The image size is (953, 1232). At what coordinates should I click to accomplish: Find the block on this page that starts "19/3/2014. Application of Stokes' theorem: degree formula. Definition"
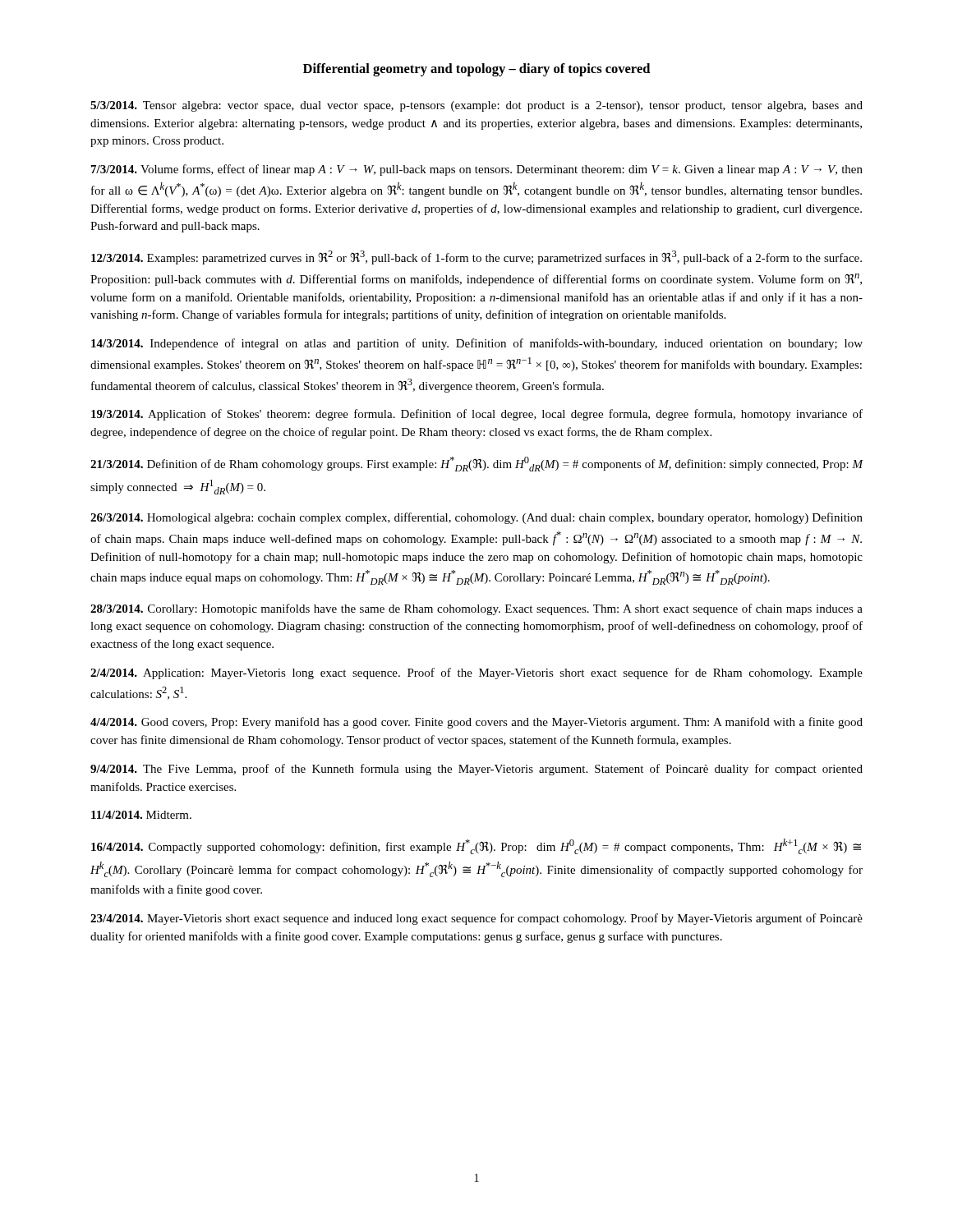[x=476, y=424]
